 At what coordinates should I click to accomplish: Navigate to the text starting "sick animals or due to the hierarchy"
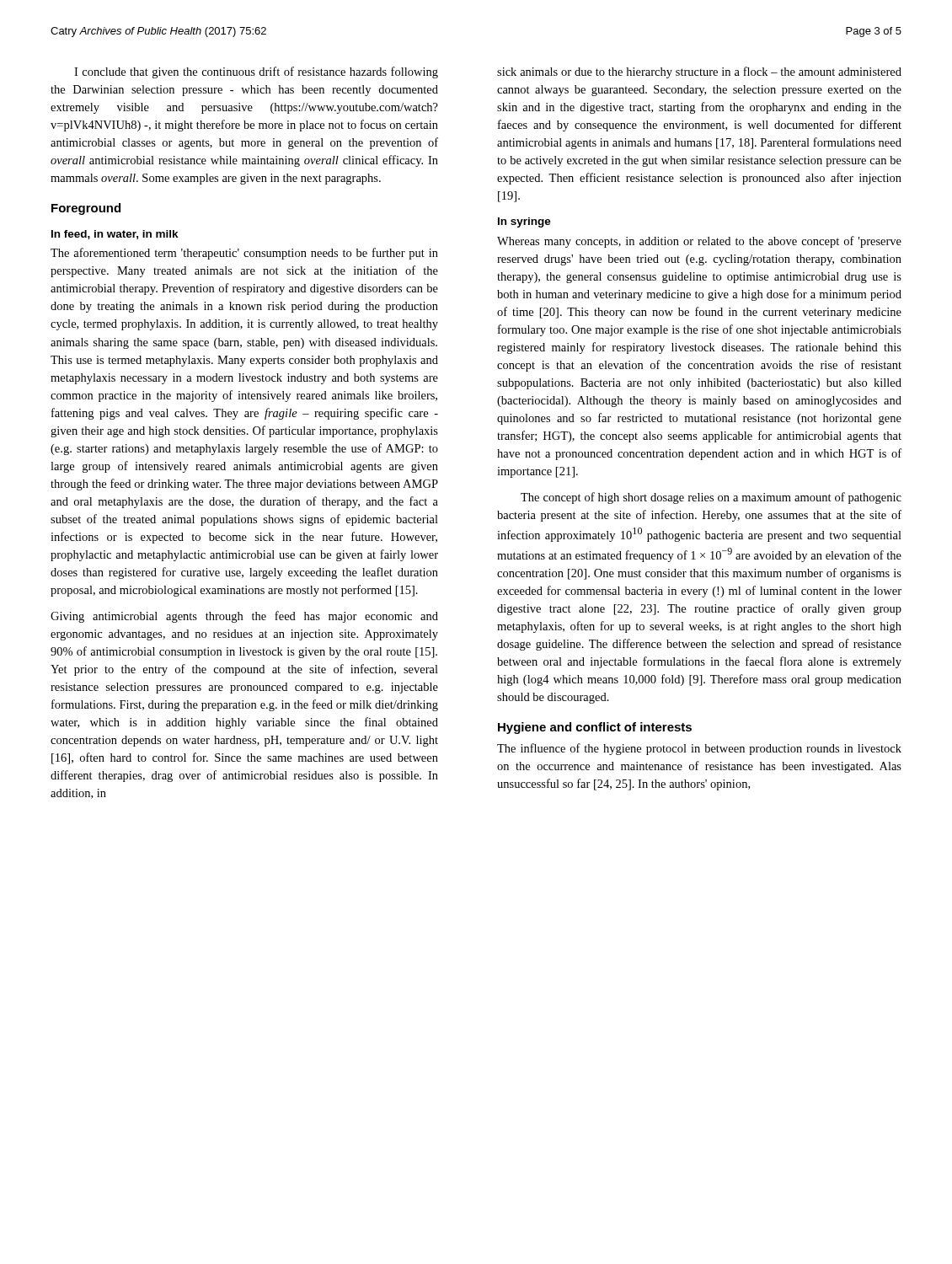(699, 134)
